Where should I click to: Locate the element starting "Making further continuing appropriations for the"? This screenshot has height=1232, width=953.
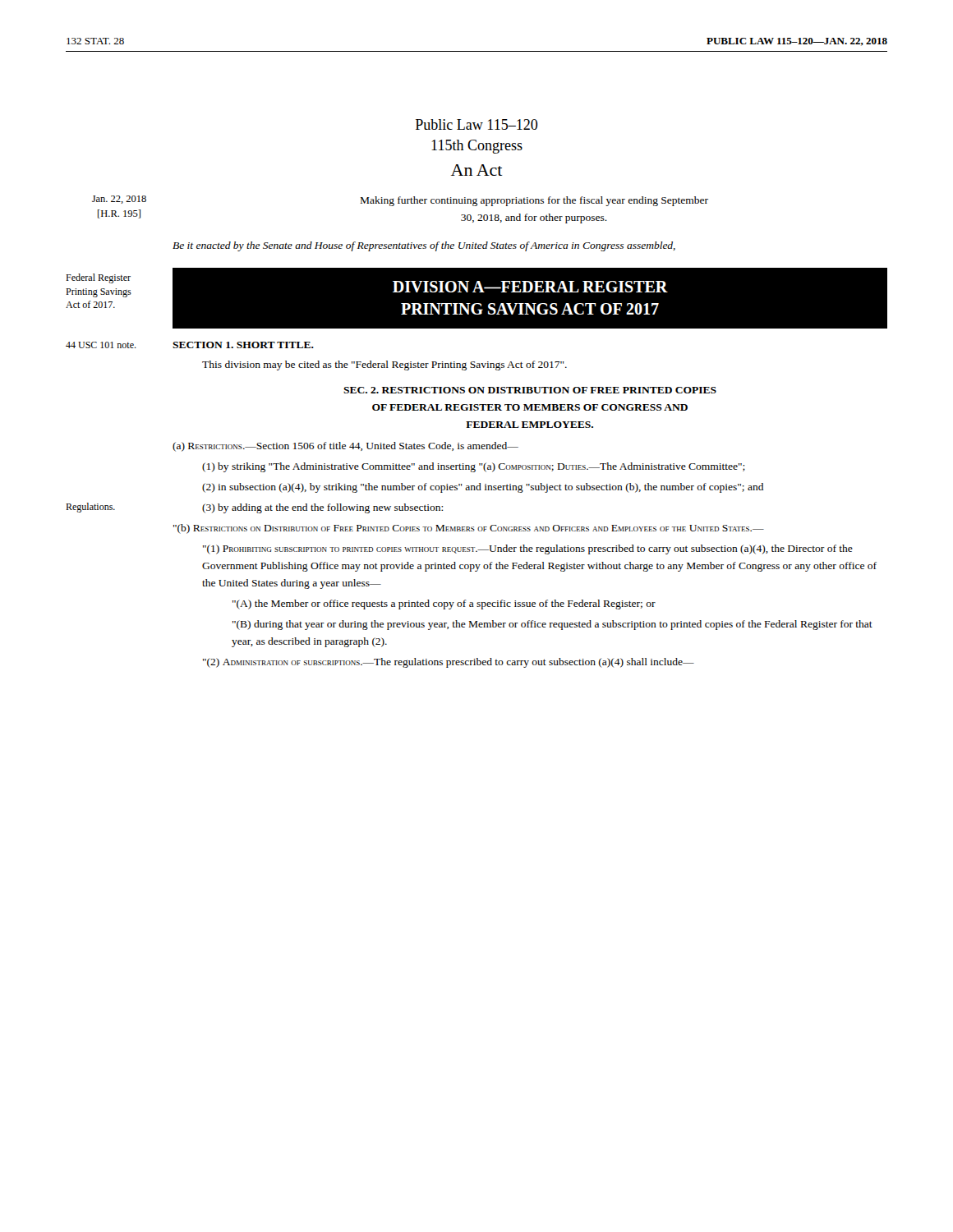pyautogui.click(x=534, y=209)
